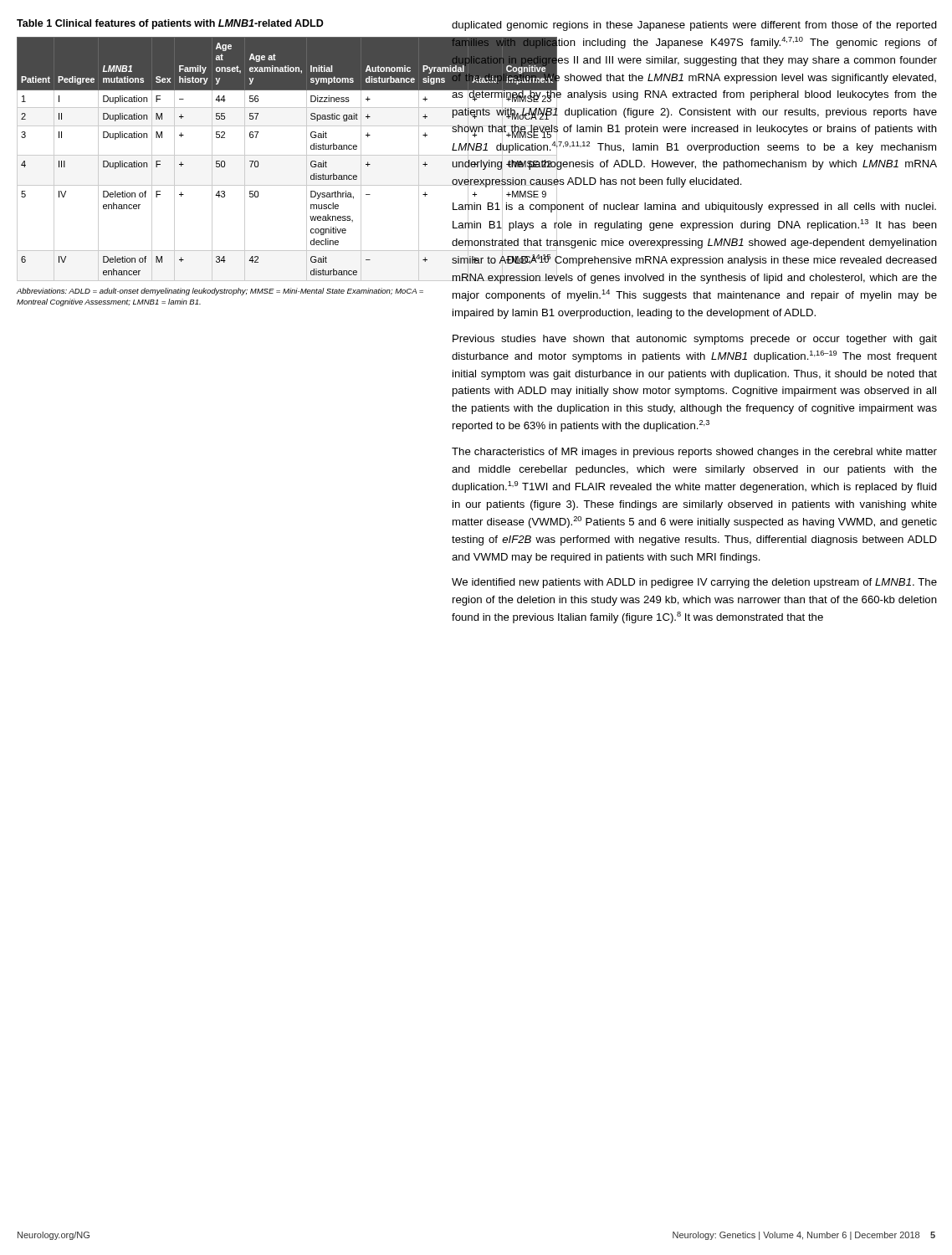
Task: Point to the block beginning "Previous studies have shown that autonomic"
Action: pyautogui.click(x=694, y=383)
